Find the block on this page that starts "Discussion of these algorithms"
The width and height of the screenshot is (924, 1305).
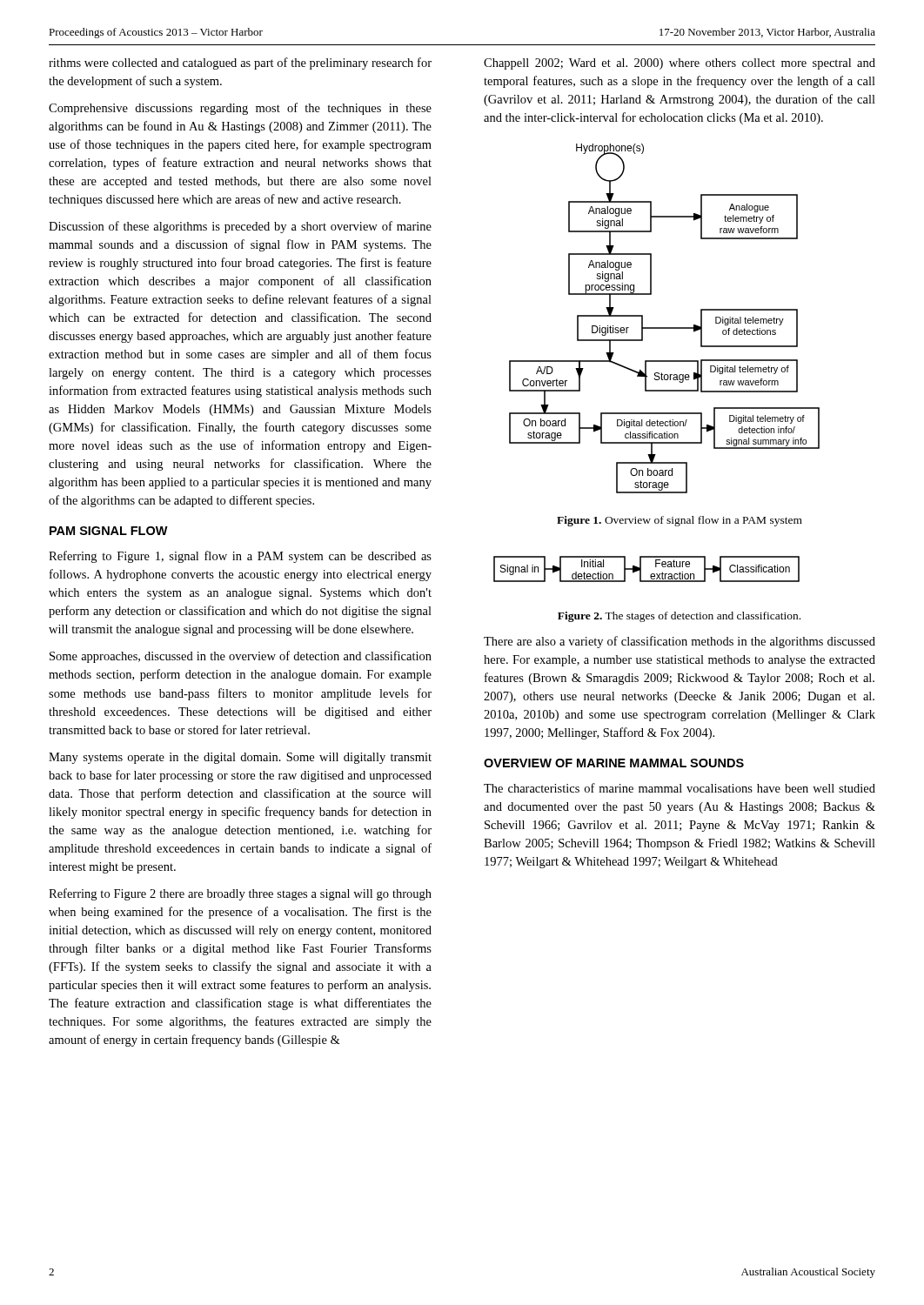[240, 364]
